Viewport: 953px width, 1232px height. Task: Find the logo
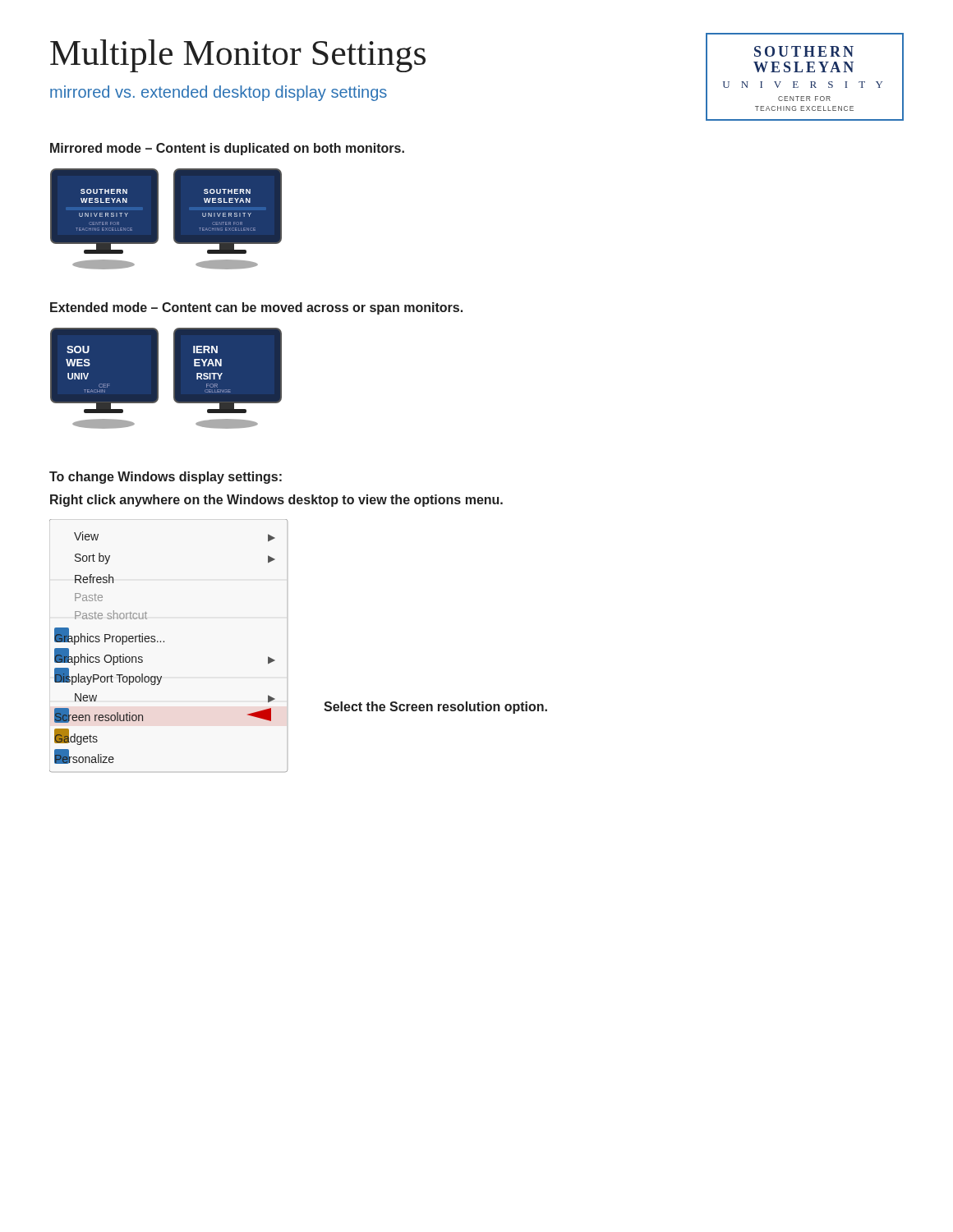pyautogui.click(x=805, y=77)
